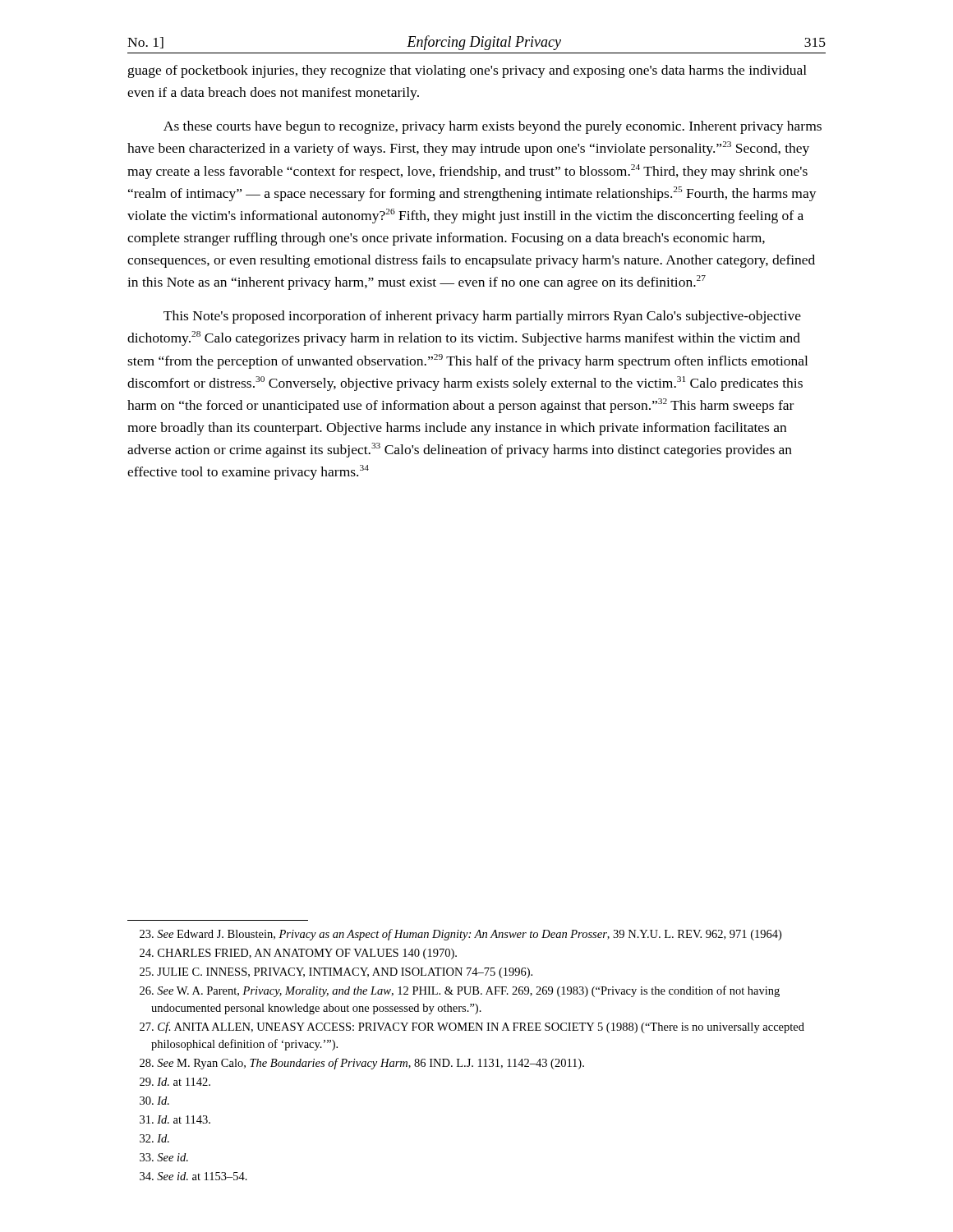
Task: Locate the footnote that reads "See W. A. Parent, Privacy, Morality,"
Action: pos(454,999)
